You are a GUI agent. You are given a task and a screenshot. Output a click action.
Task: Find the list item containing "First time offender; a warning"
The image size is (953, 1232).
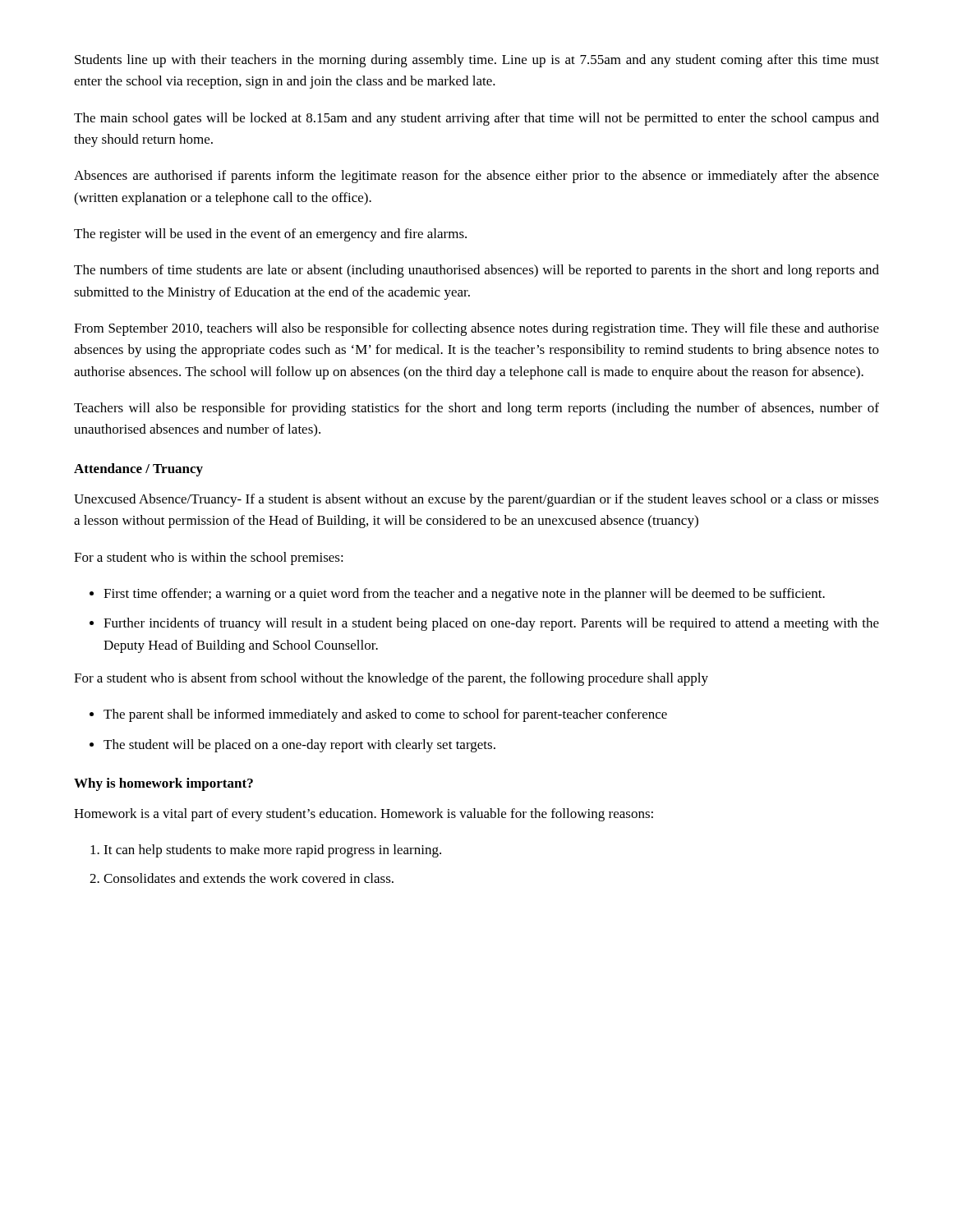491,594
